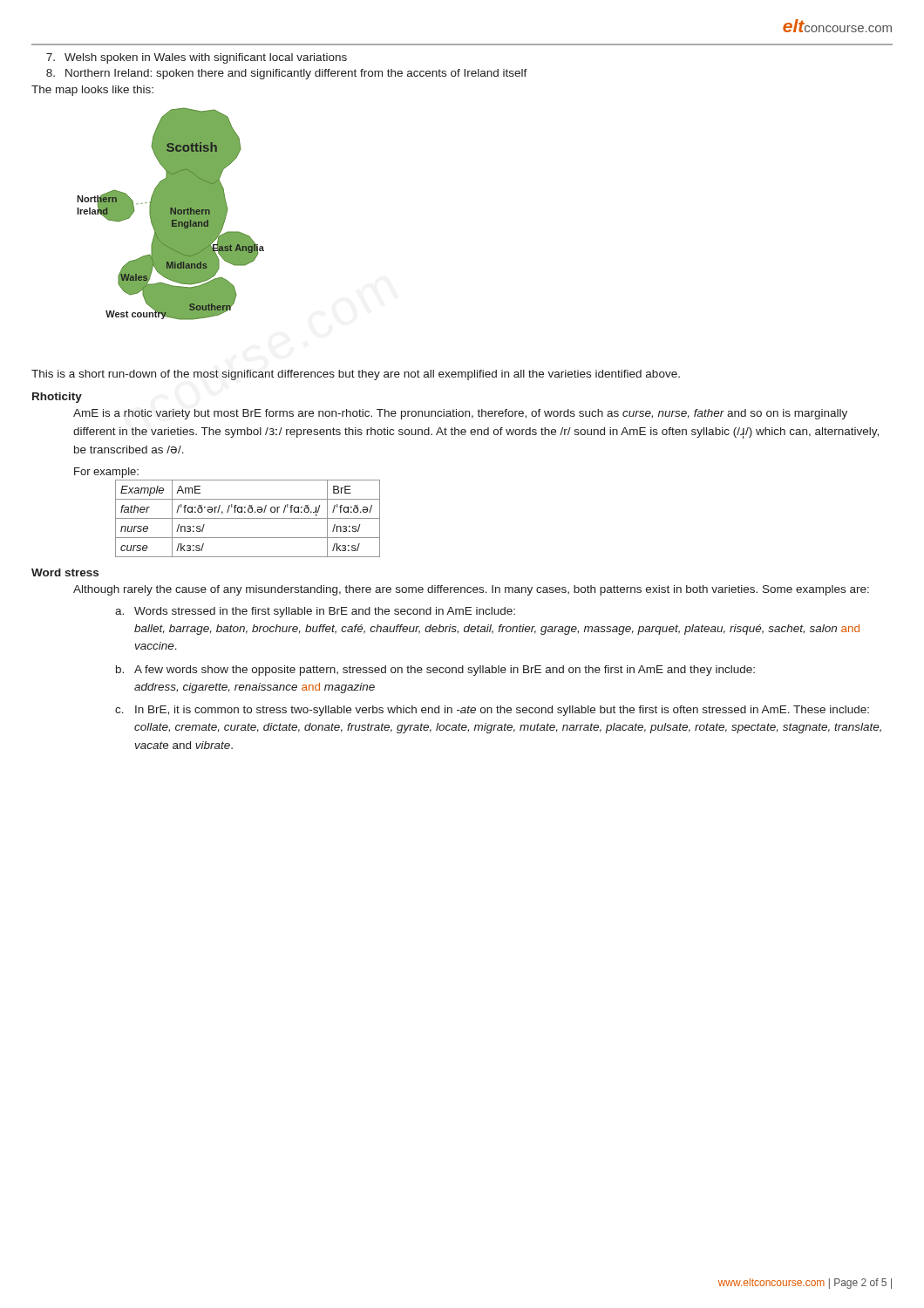Image resolution: width=924 pixels, height=1308 pixels.
Task: Locate the text block with the text "AmE is a rhotic"
Action: [x=476, y=431]
